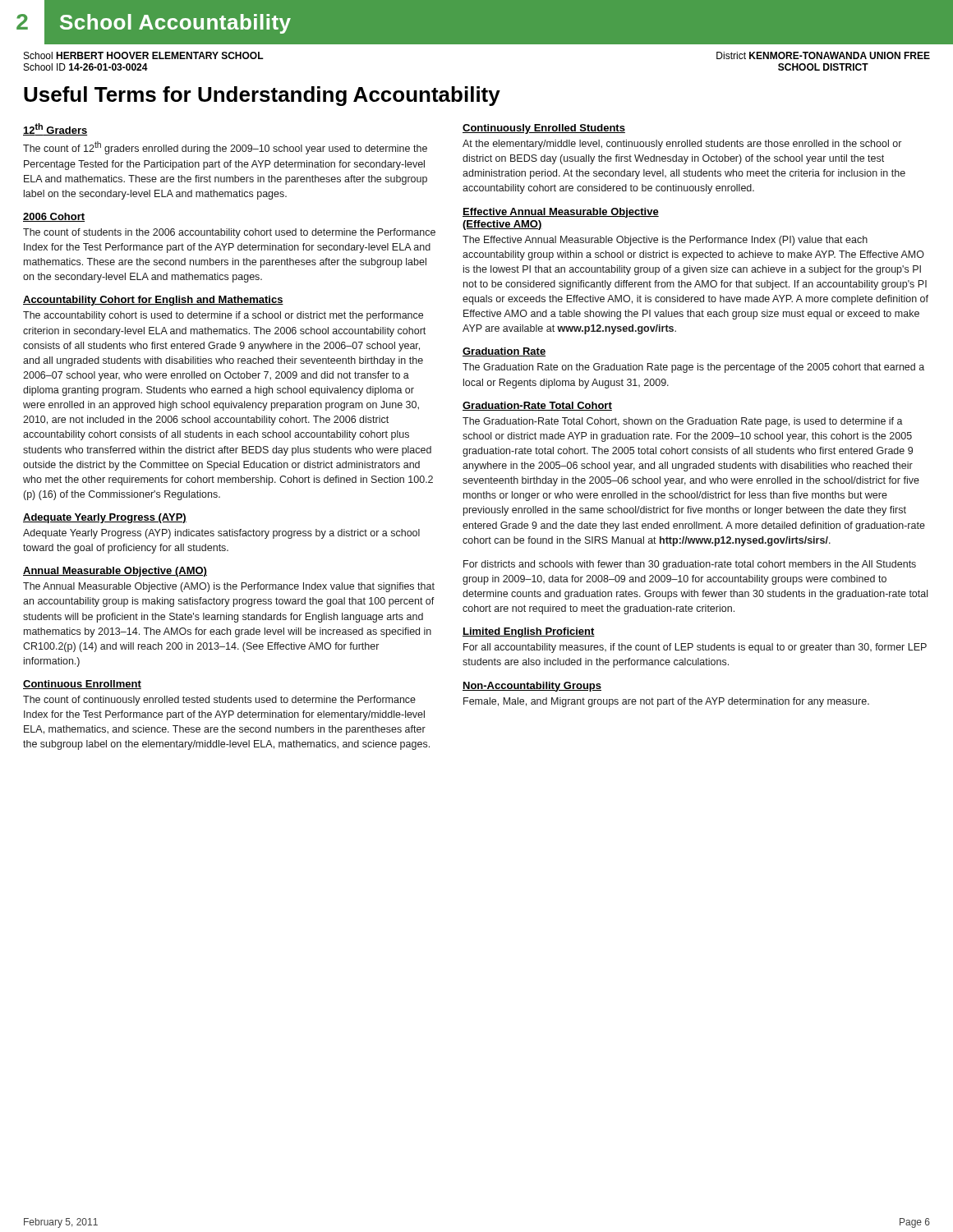Click on the block starting "The accountability cohort is used to determine if"
The width and height of the screenshot is (953, 1232).
tap(228, 405)
